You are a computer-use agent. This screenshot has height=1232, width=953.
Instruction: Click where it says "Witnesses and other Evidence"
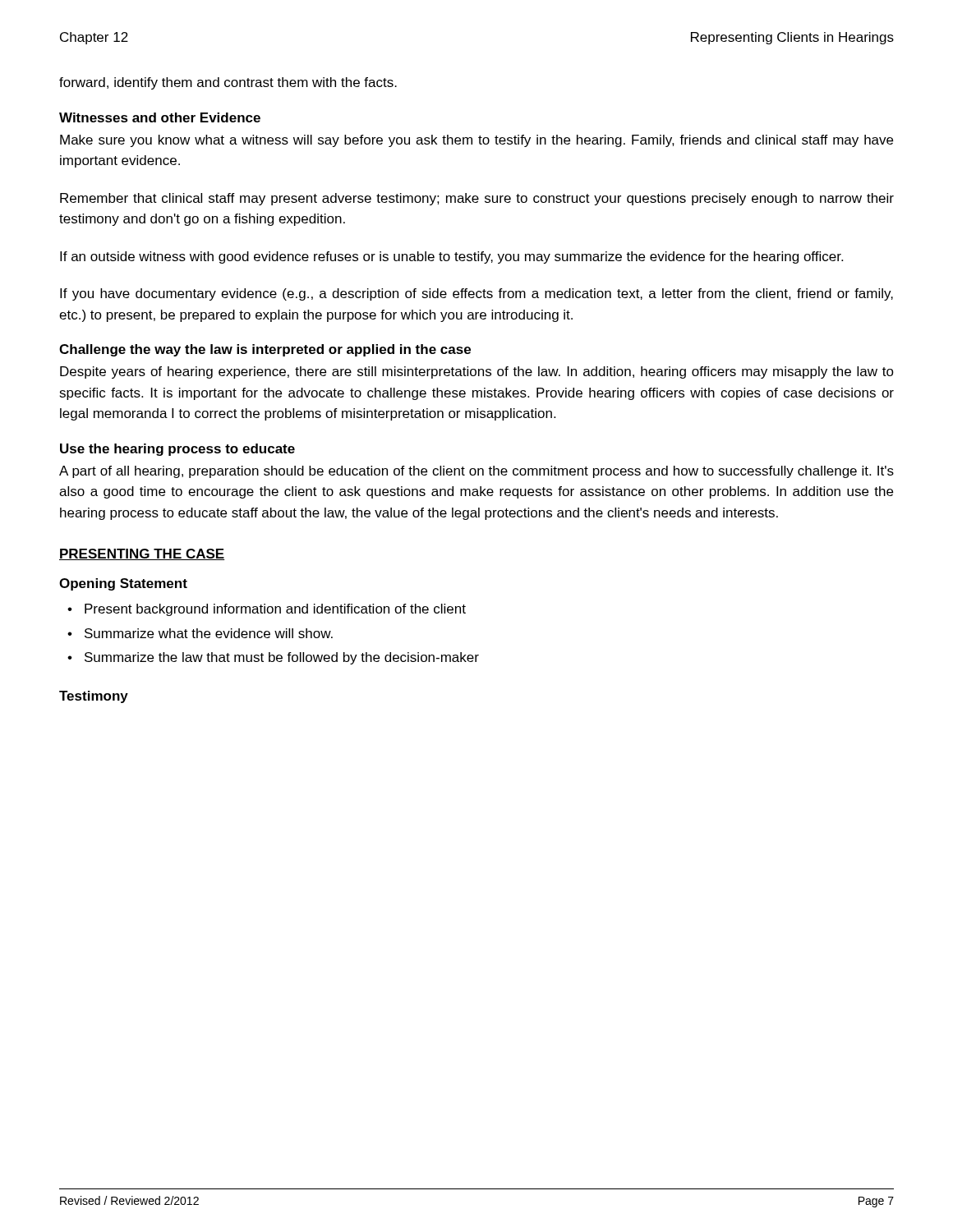pyautogui.click(x=160, y=117)
